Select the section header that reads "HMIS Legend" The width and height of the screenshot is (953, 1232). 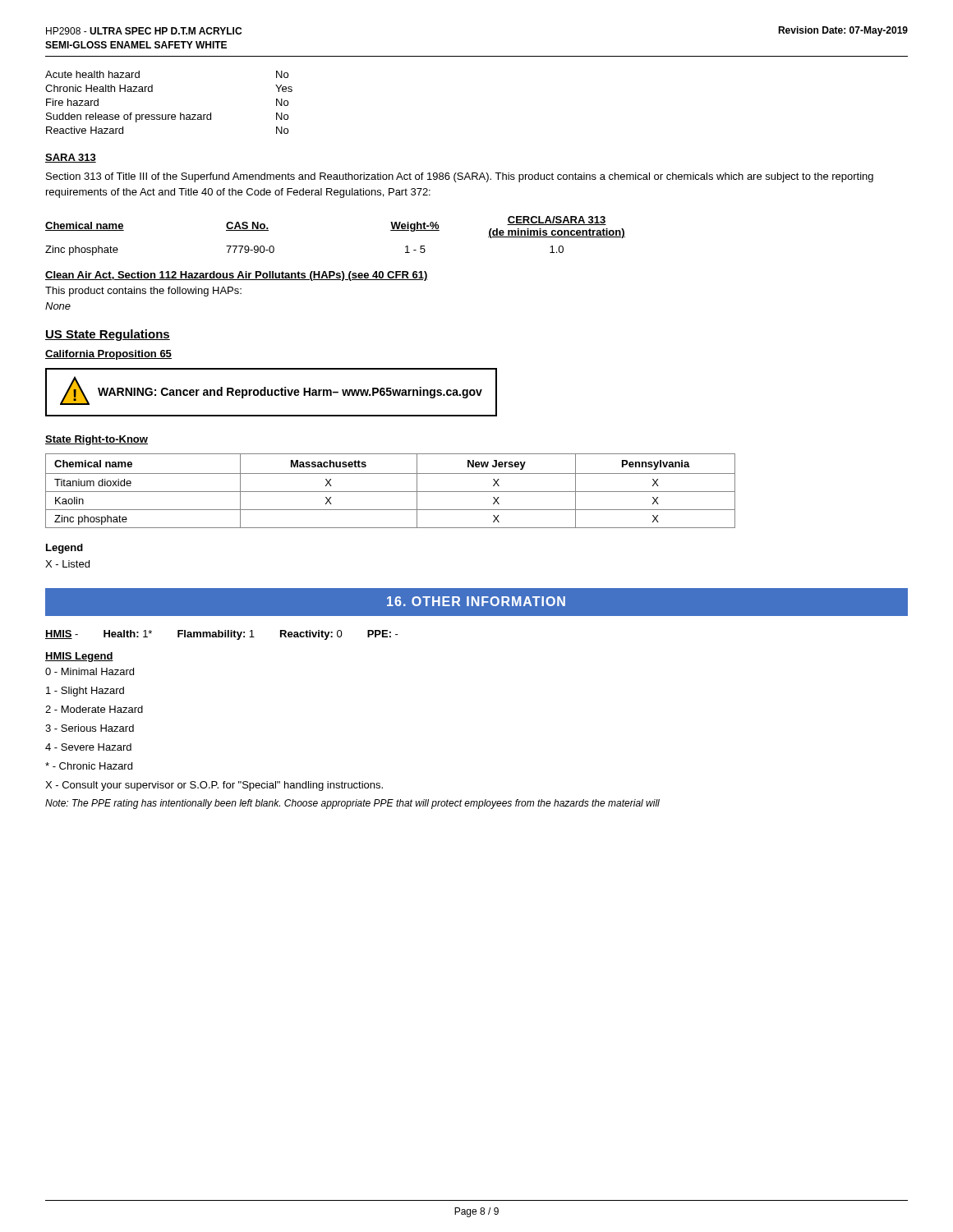tap(79, 656)
